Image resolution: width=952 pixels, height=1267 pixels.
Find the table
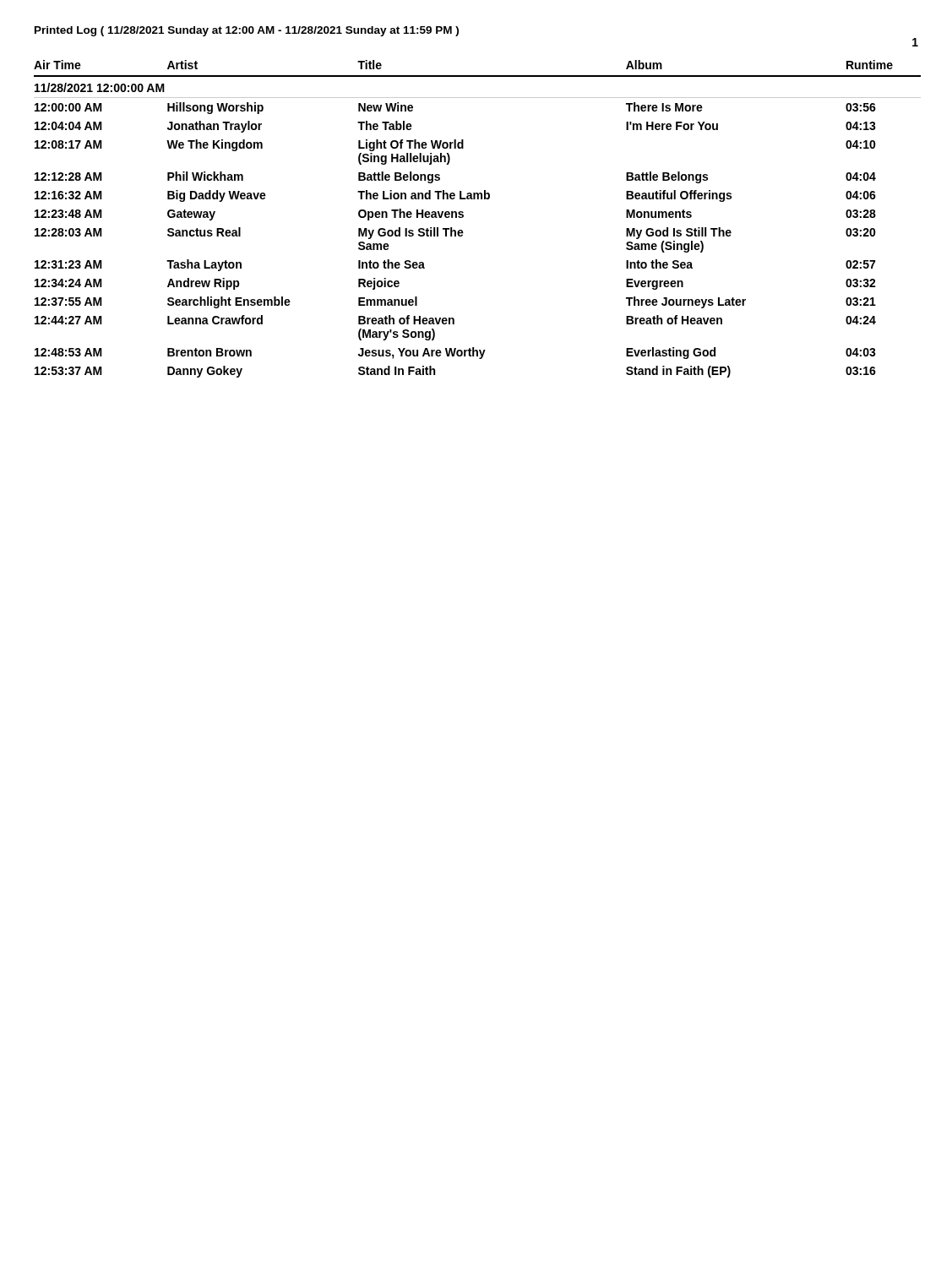[x=477, y=217]
